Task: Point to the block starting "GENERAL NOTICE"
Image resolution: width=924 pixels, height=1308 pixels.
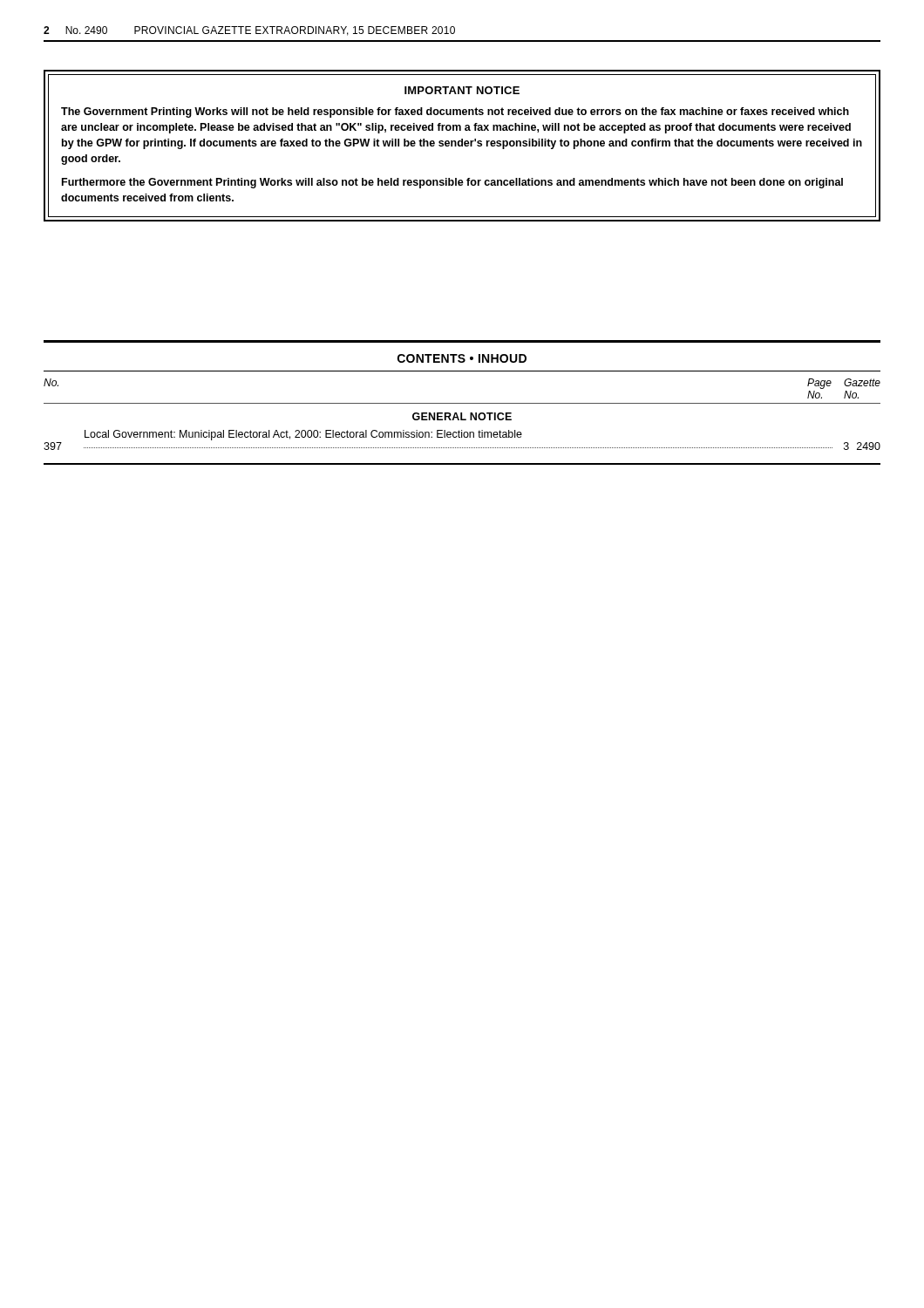Action: [462, 417]
